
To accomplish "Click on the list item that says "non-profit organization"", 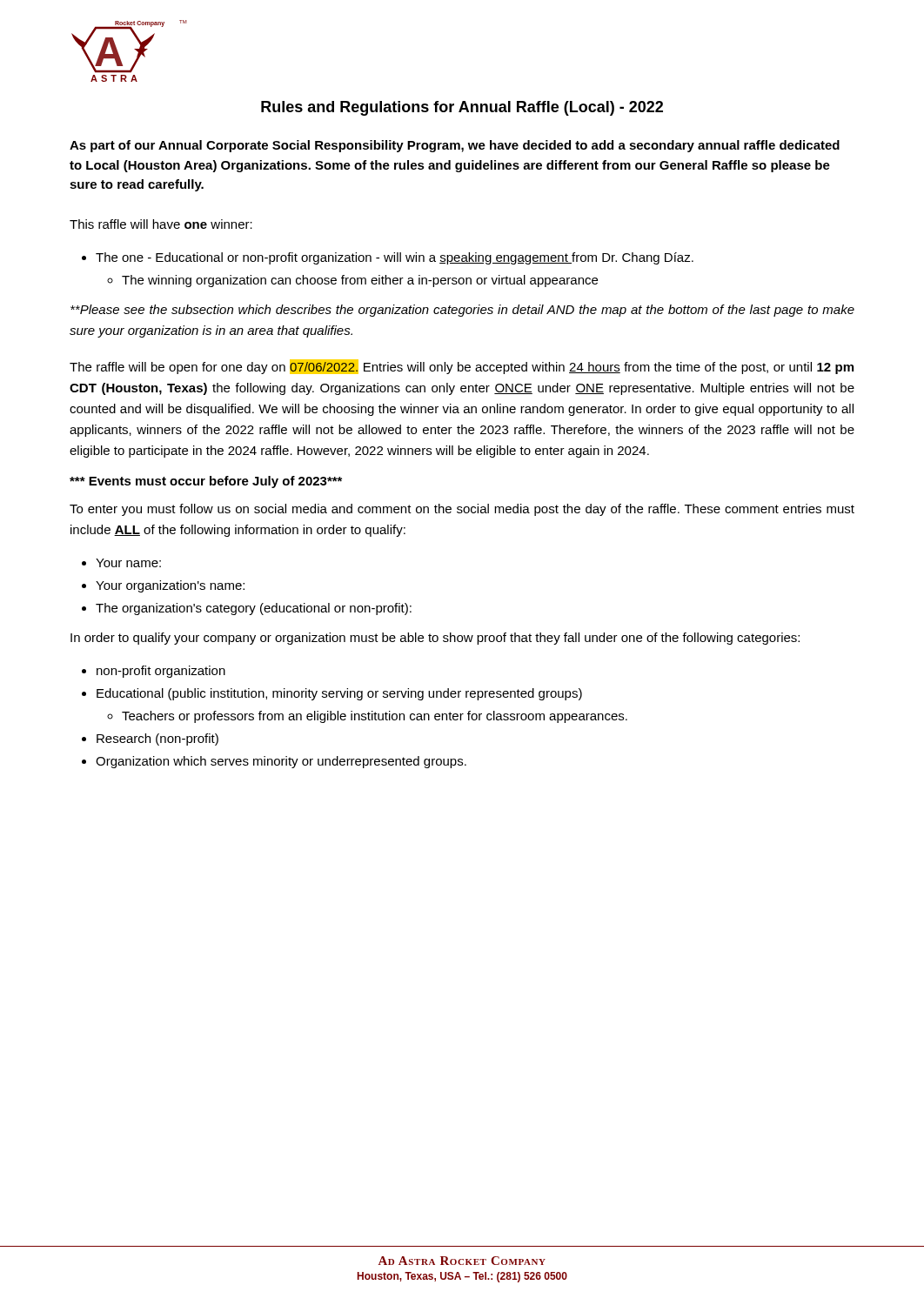I will point(161,670).
